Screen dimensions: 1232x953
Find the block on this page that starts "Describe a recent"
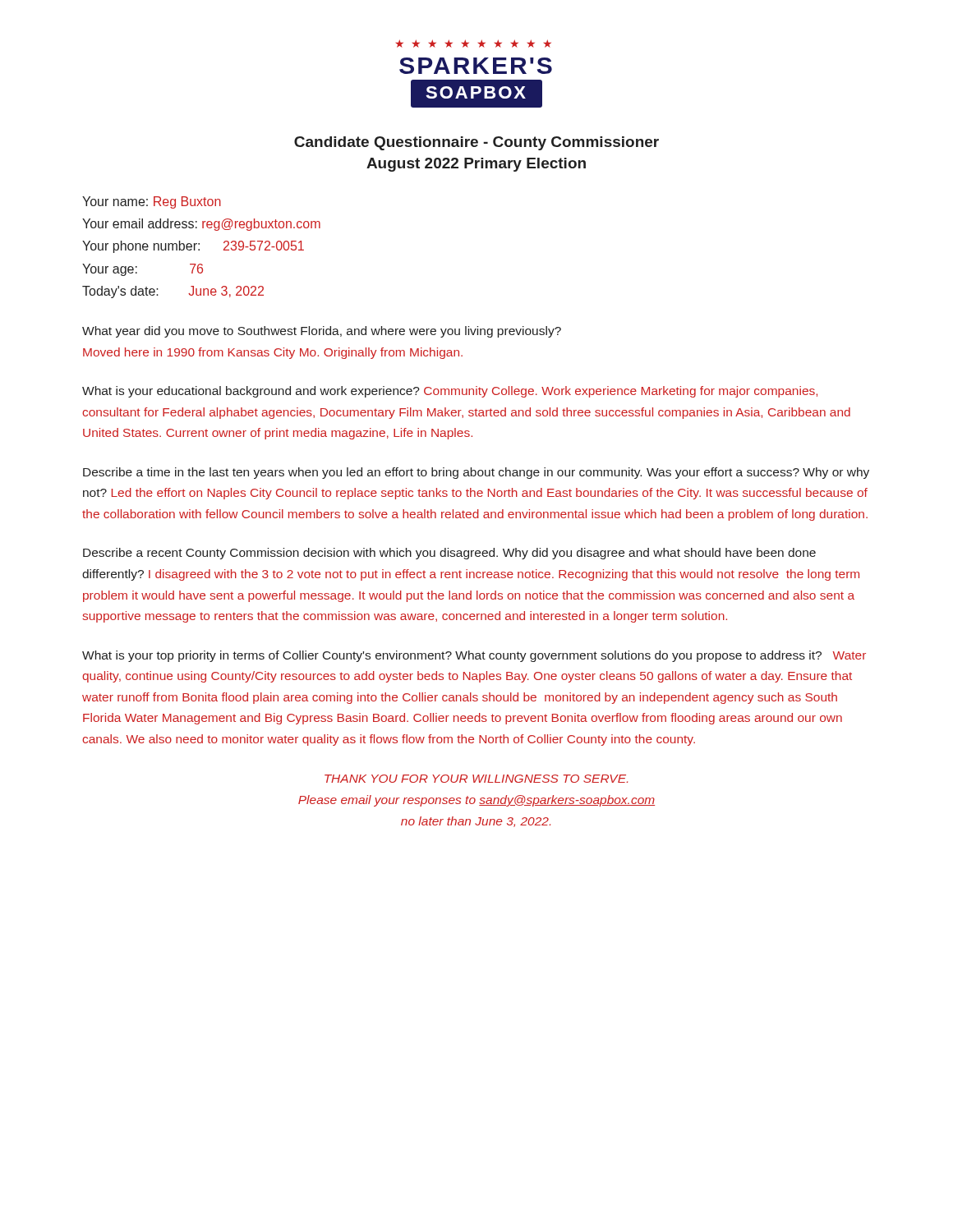point(471,584)
